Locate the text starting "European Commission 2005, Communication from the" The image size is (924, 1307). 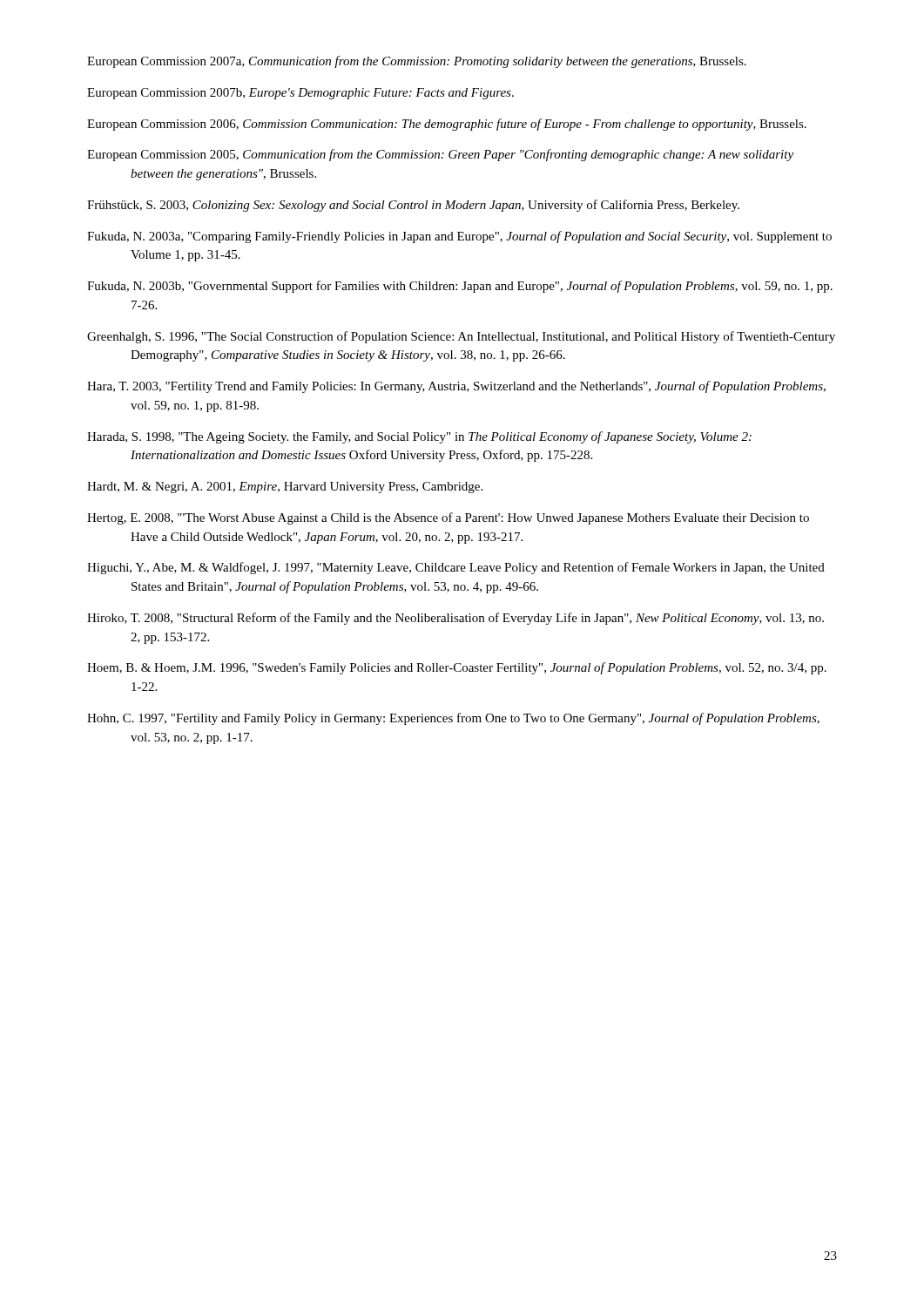coord(440,164)
